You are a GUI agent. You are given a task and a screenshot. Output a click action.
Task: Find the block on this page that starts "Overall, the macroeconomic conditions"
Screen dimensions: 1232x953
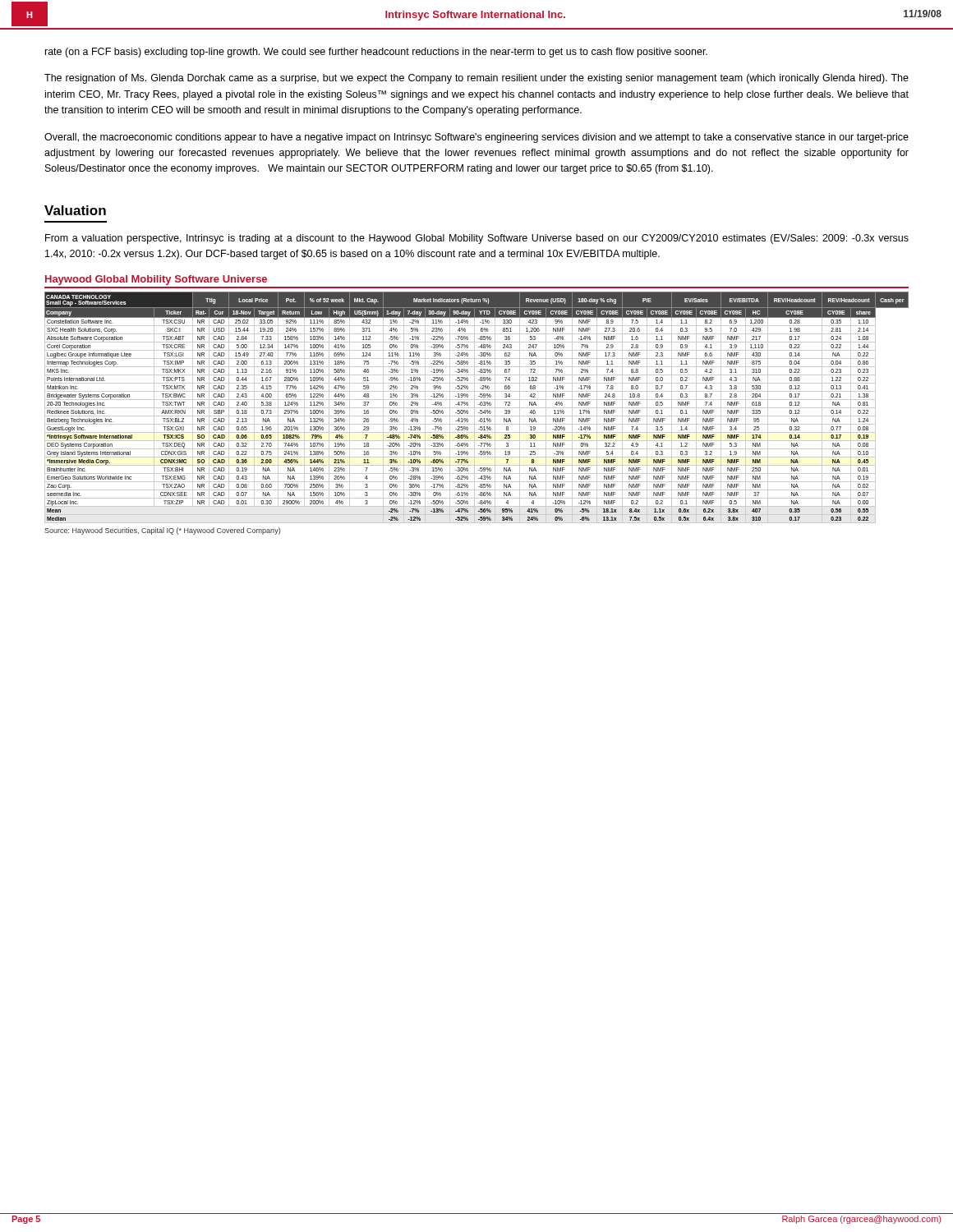pyautogui.click(x=476, y=153)
